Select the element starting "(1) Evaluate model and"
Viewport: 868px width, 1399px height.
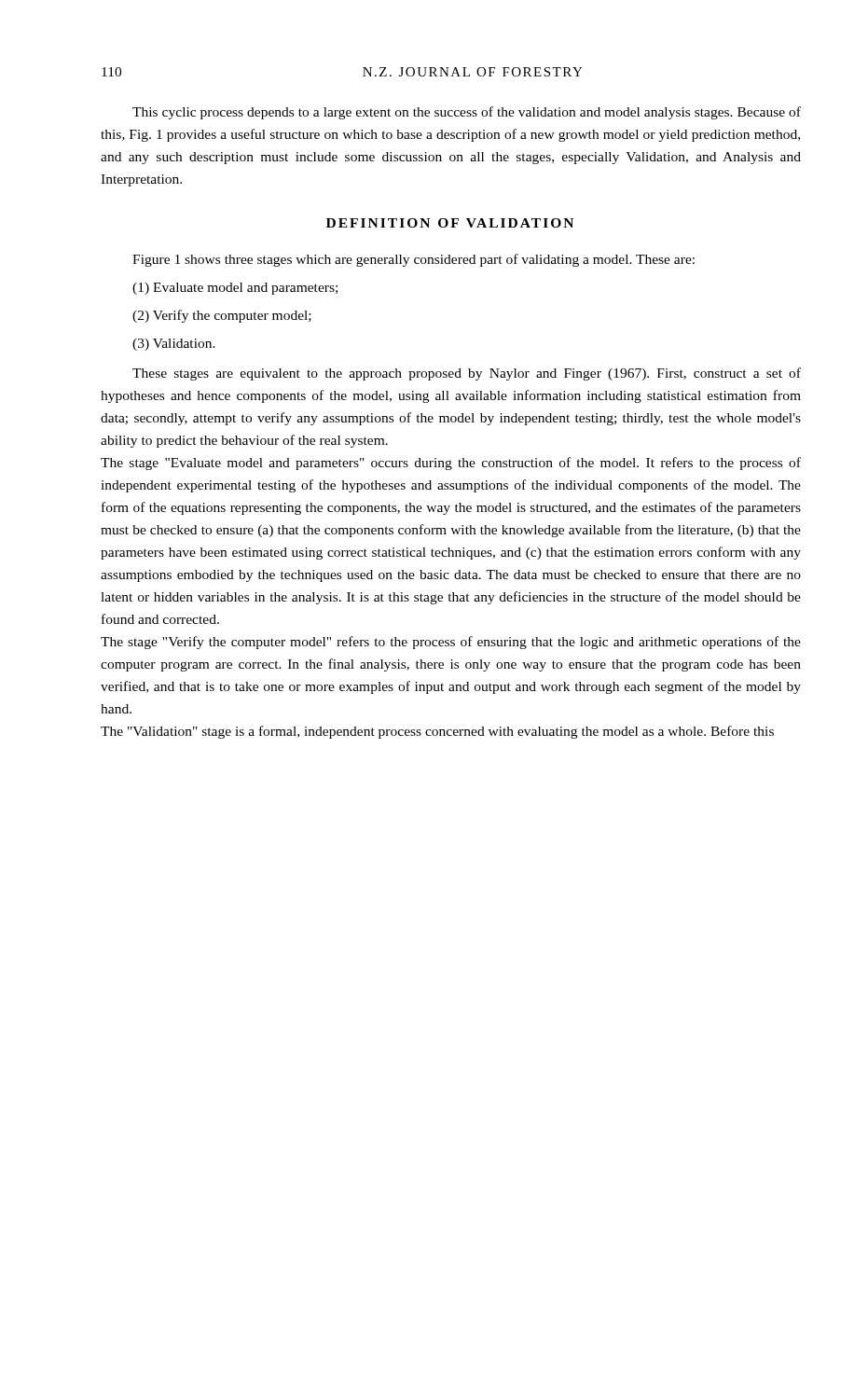pos(236,287)
